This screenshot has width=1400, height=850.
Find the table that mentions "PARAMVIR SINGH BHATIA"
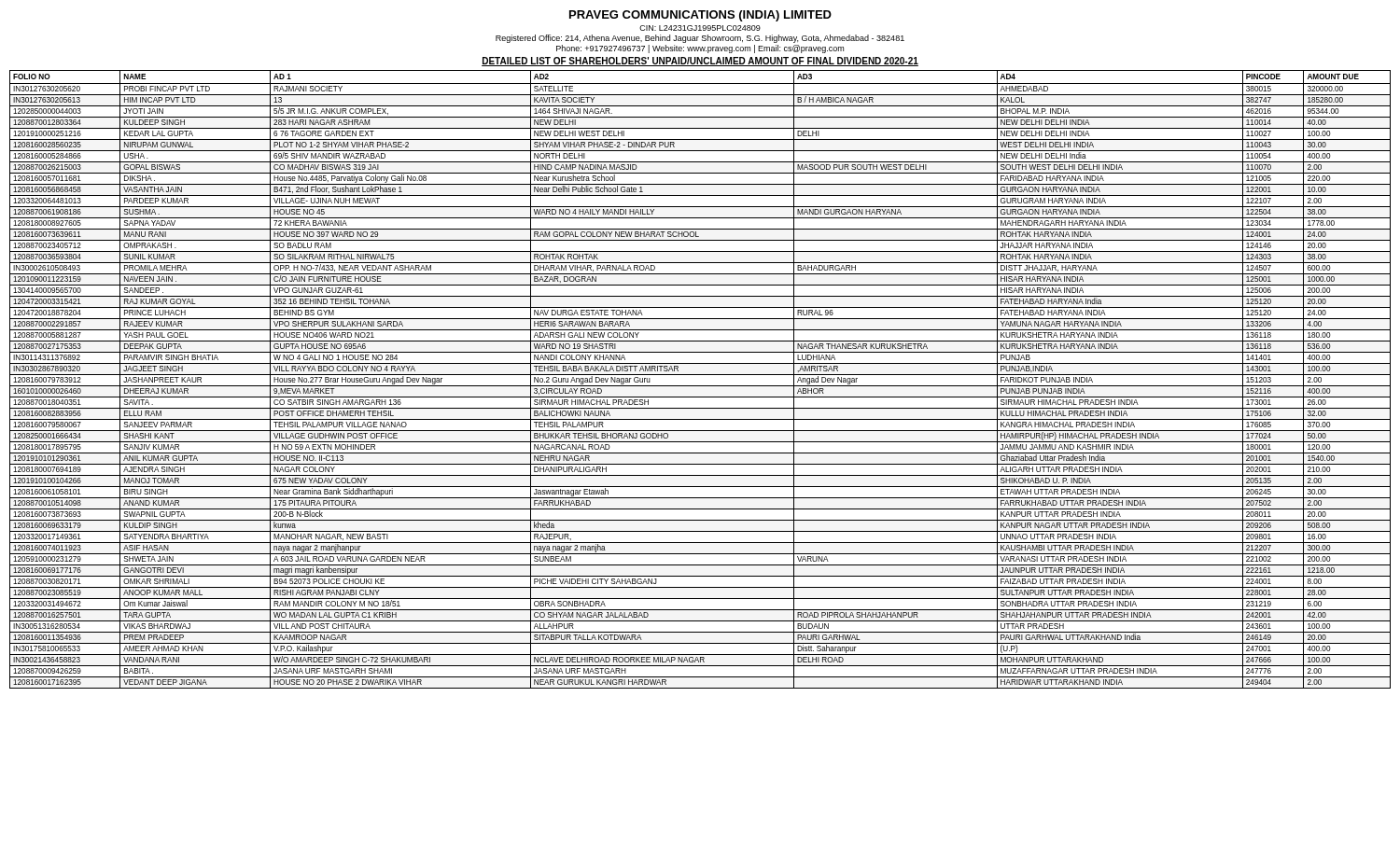tap(700, 379)
